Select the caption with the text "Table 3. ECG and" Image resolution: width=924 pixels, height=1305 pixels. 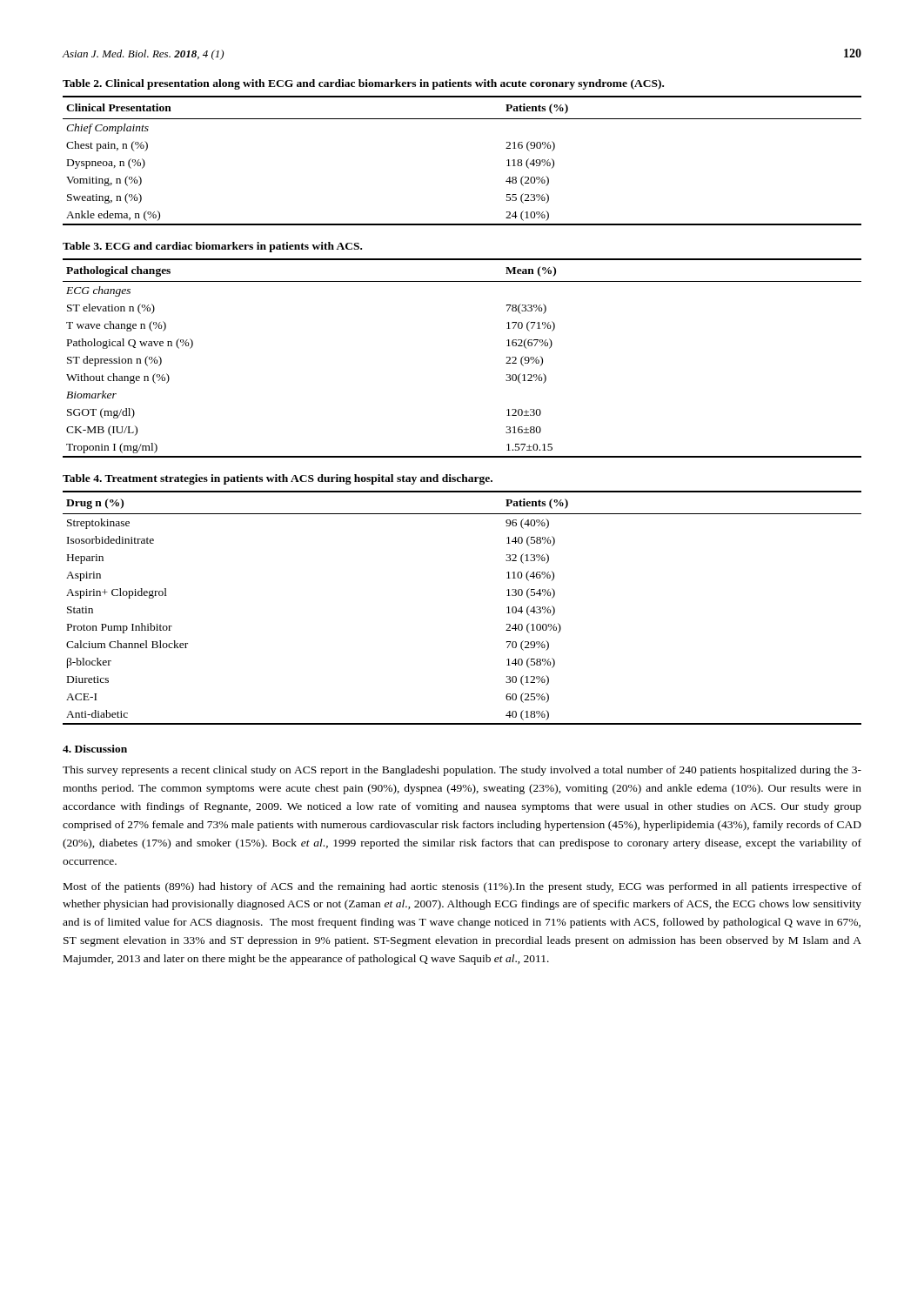(213, 246)
